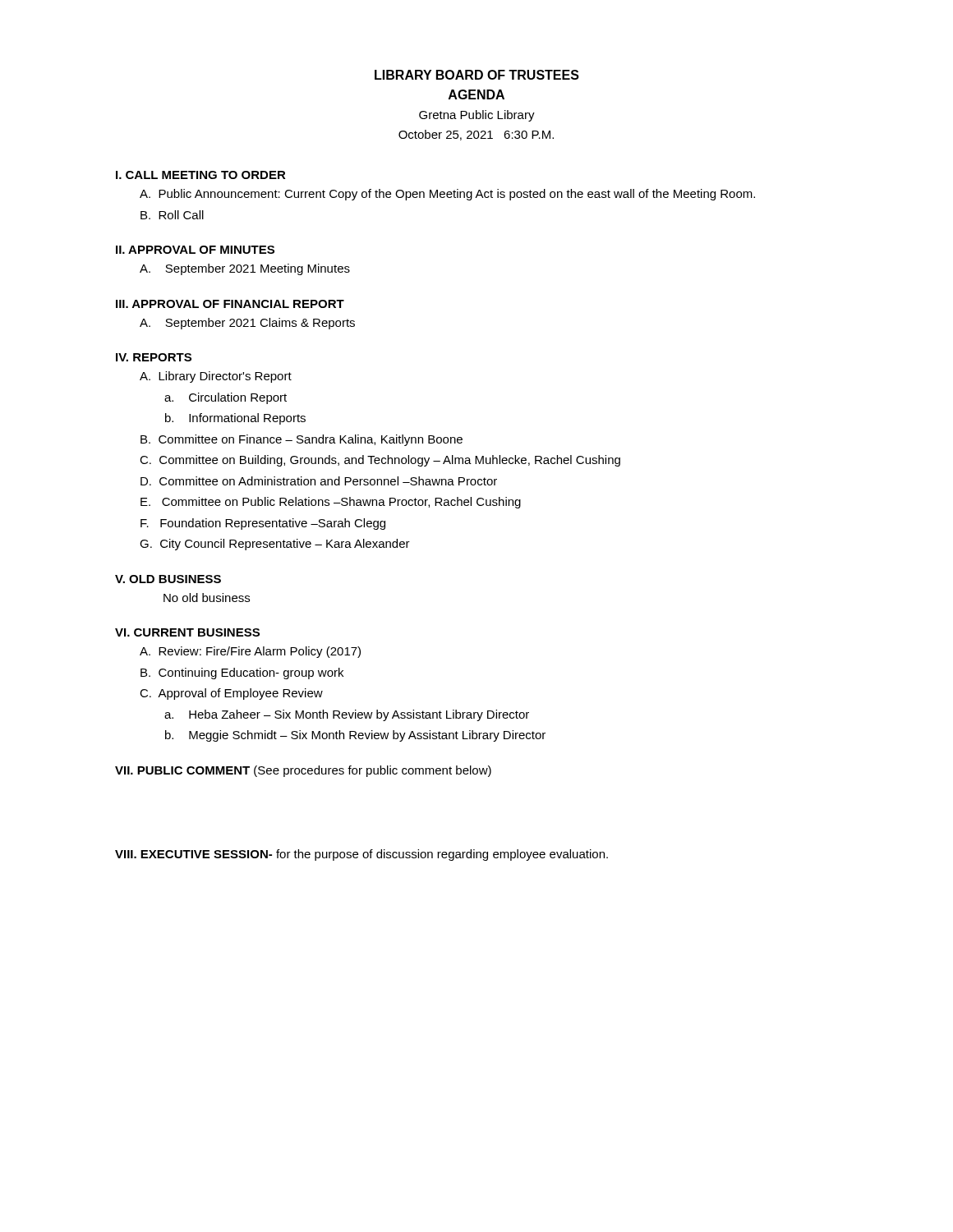Find the section header that reads "IV. REPORTS"
Screen dimensions: 1232x953
(x=153, y=357)
